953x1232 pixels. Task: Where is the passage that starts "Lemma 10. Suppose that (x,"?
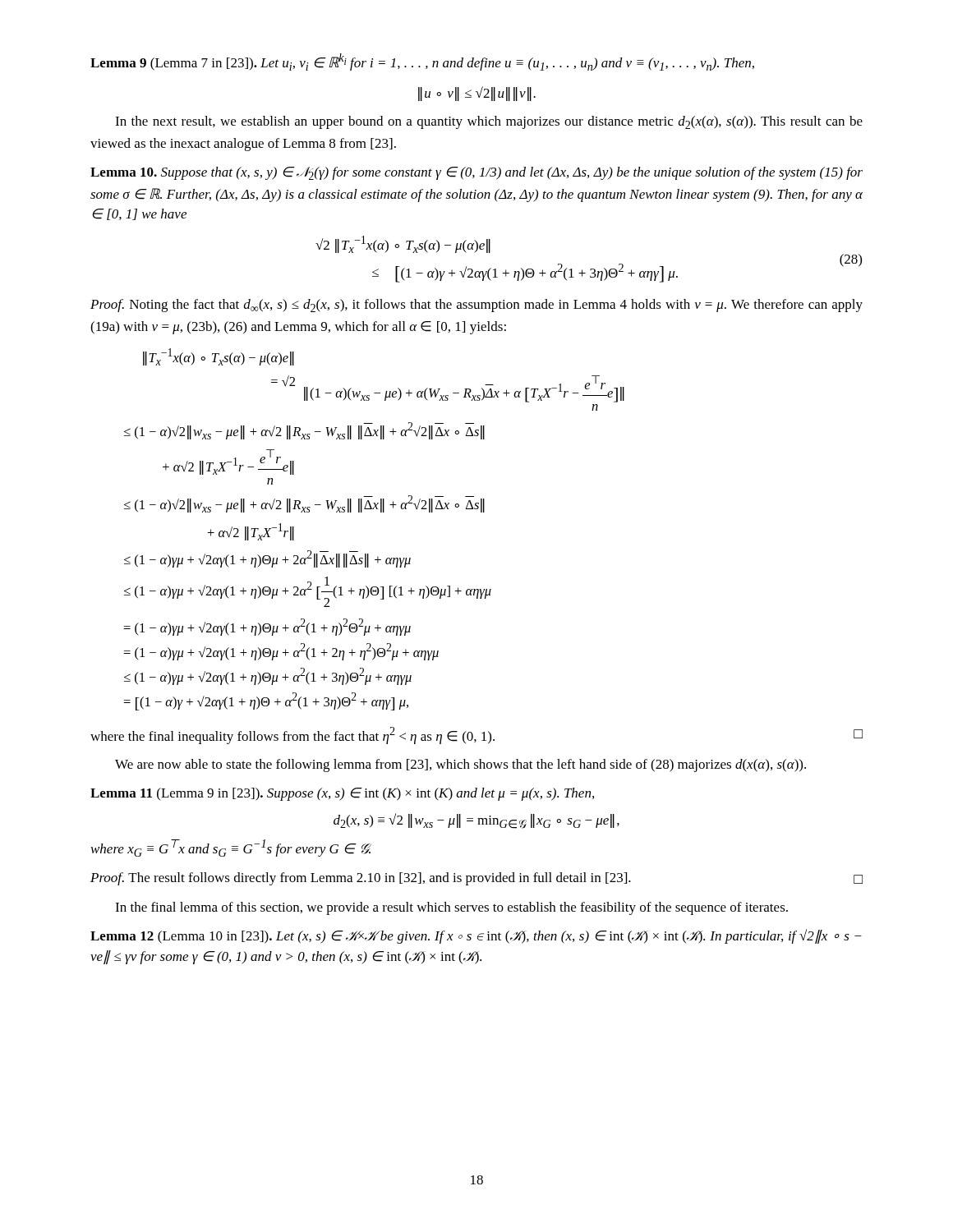point(476,194)
